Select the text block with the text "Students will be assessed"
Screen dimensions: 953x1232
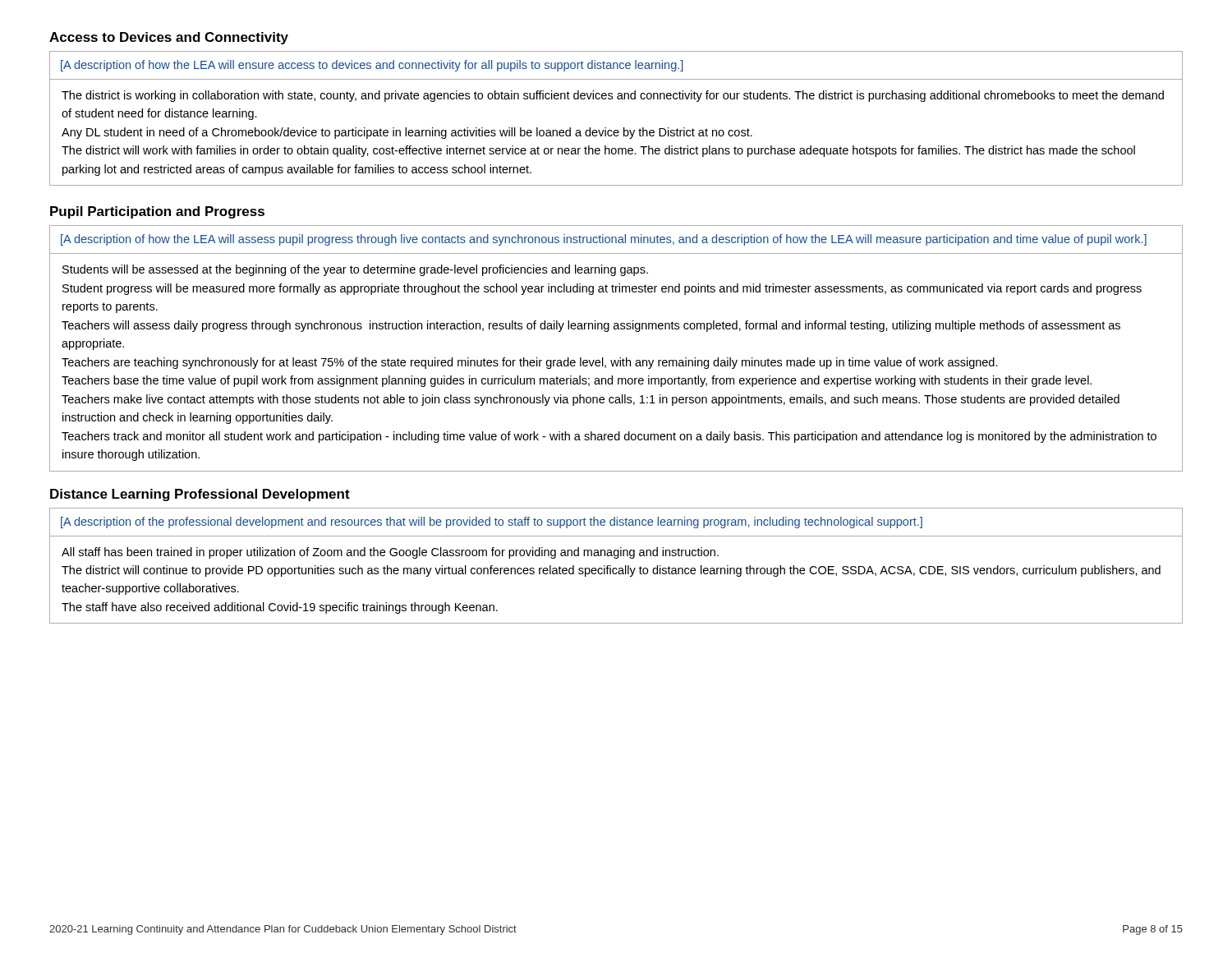(x=616, y=362)
